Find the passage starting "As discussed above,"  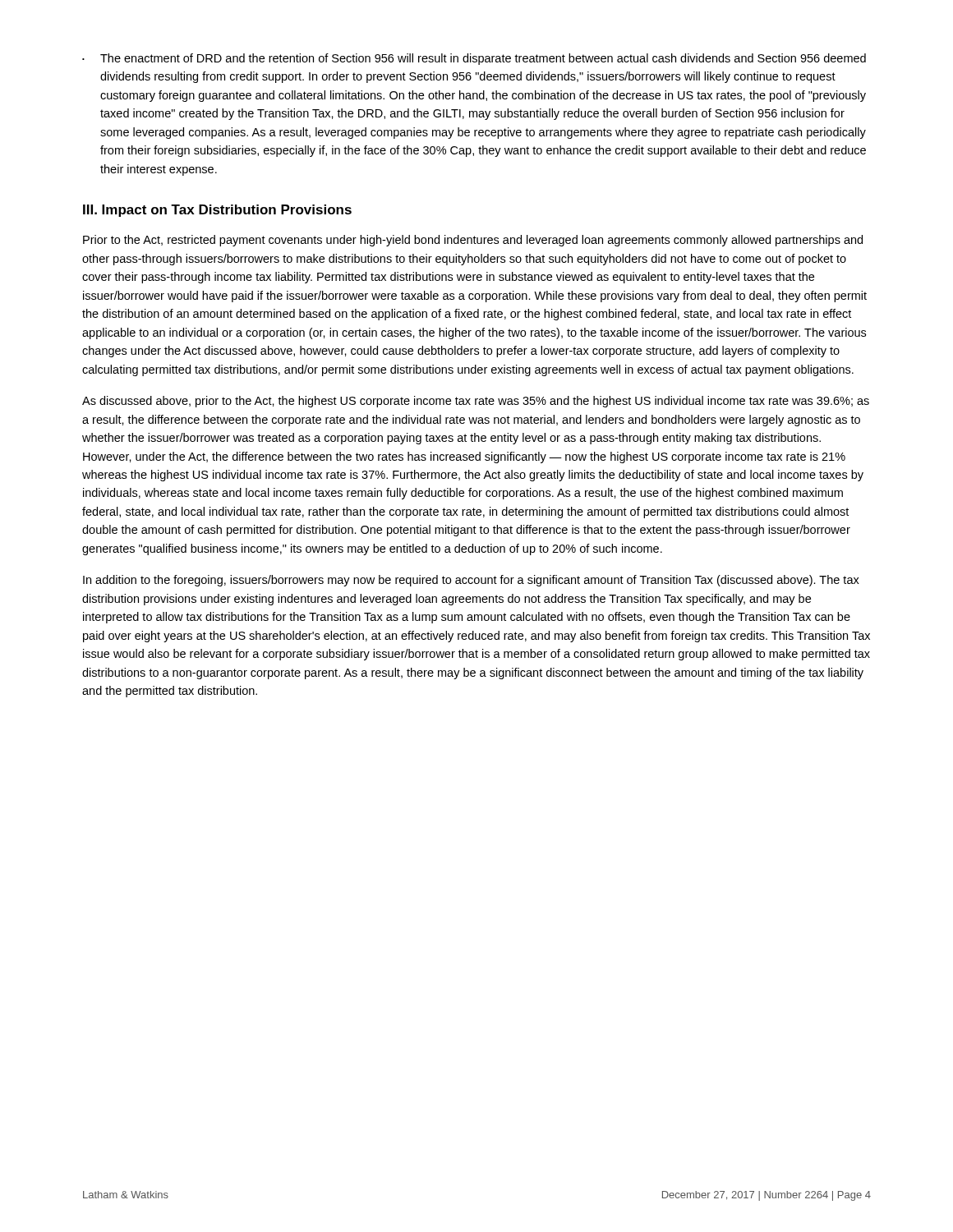coord(476,475)
